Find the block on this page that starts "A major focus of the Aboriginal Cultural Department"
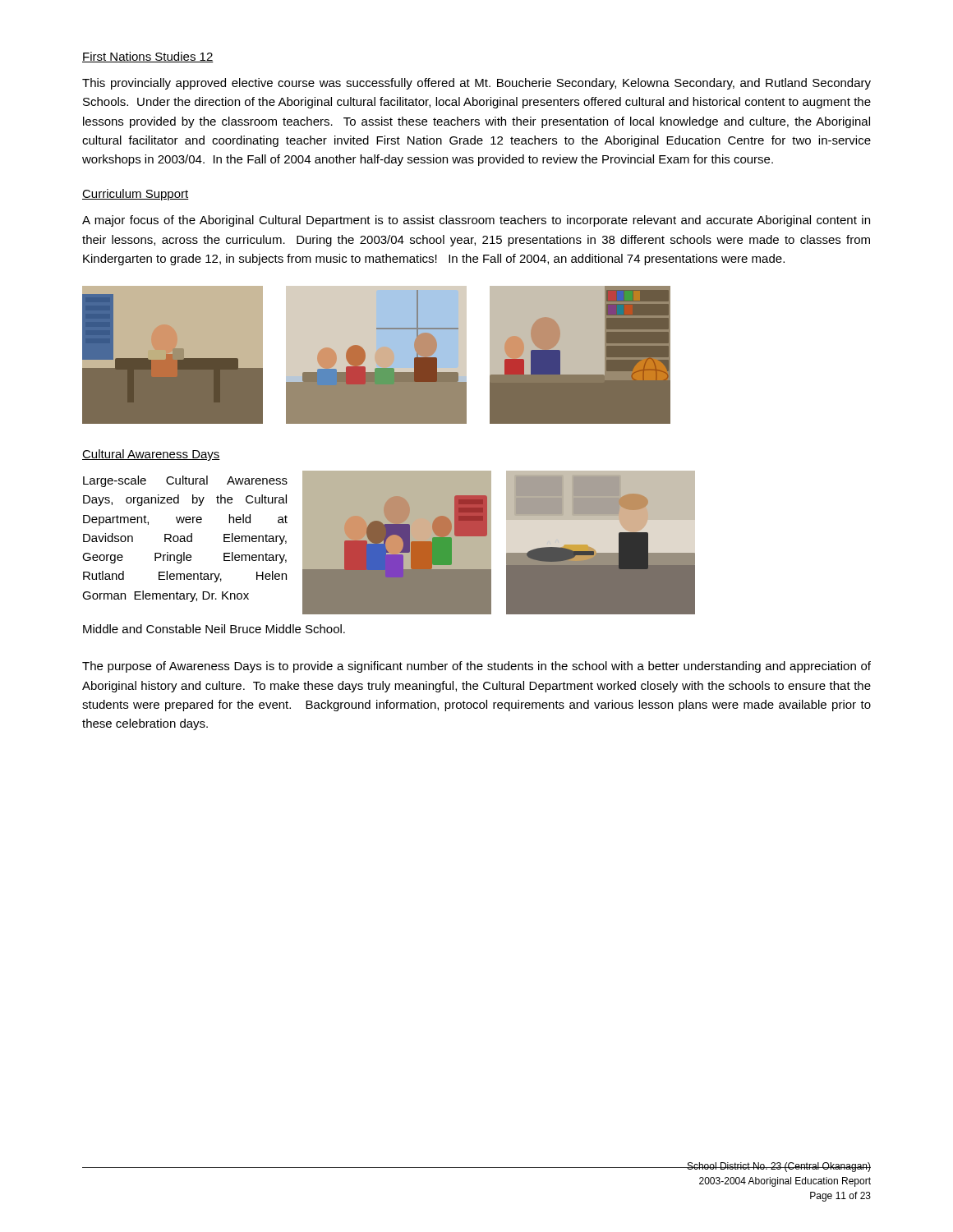The height and width of the screenshot is (1232, 953). click(x=476, y=239)
